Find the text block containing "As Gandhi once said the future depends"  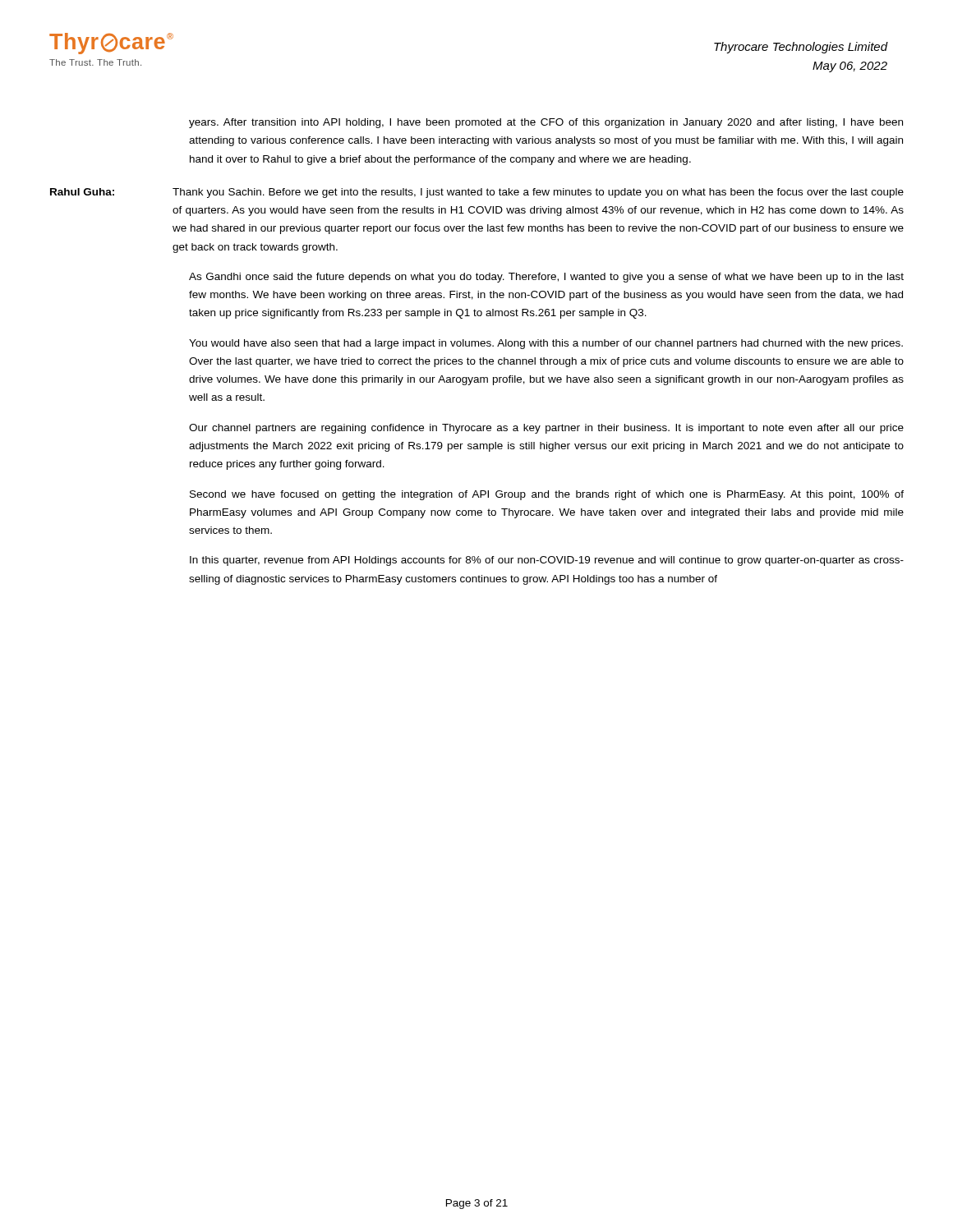pyautogui.click(x=546, y=295)
